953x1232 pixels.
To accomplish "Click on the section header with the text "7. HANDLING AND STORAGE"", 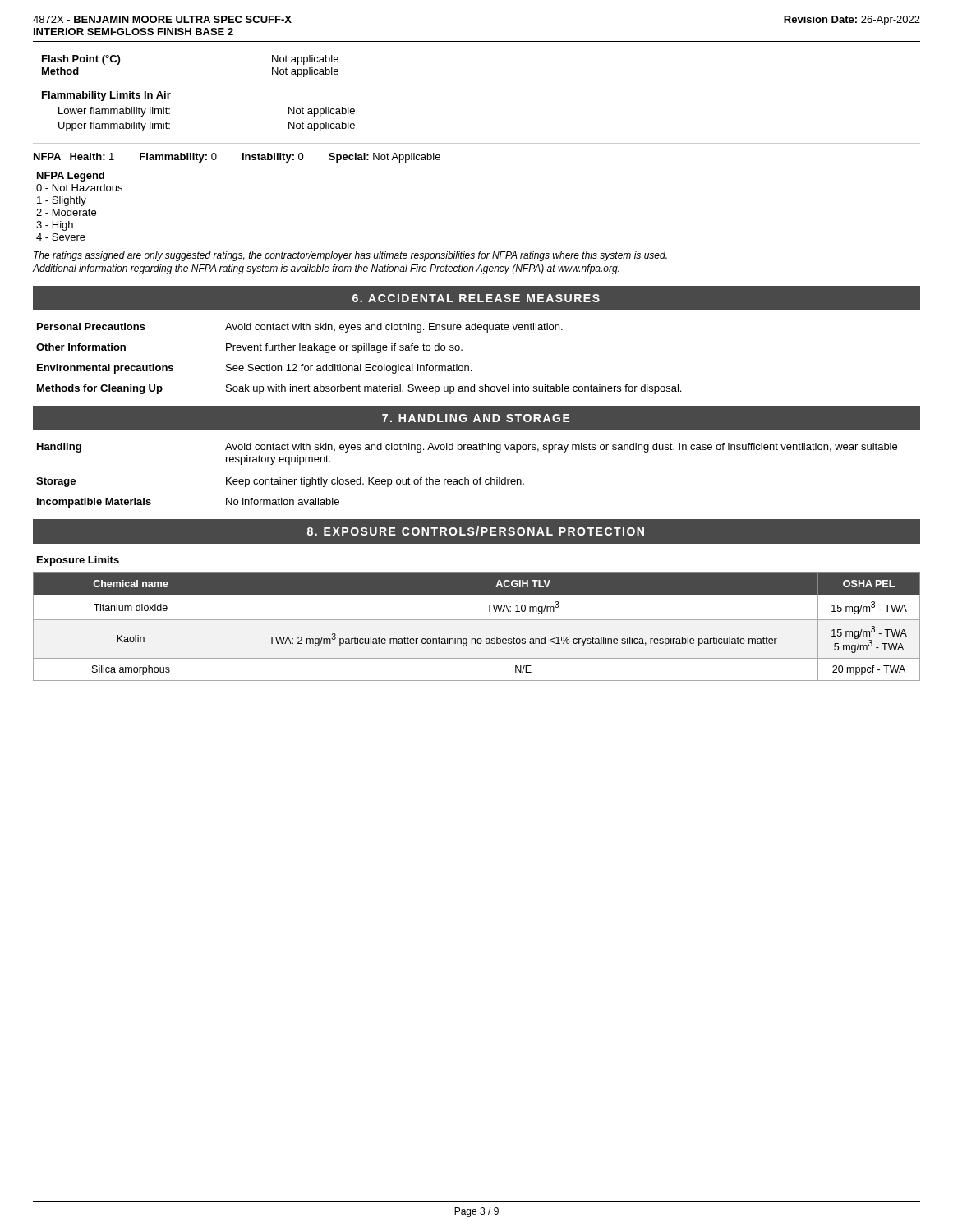I will pos(476,418).
